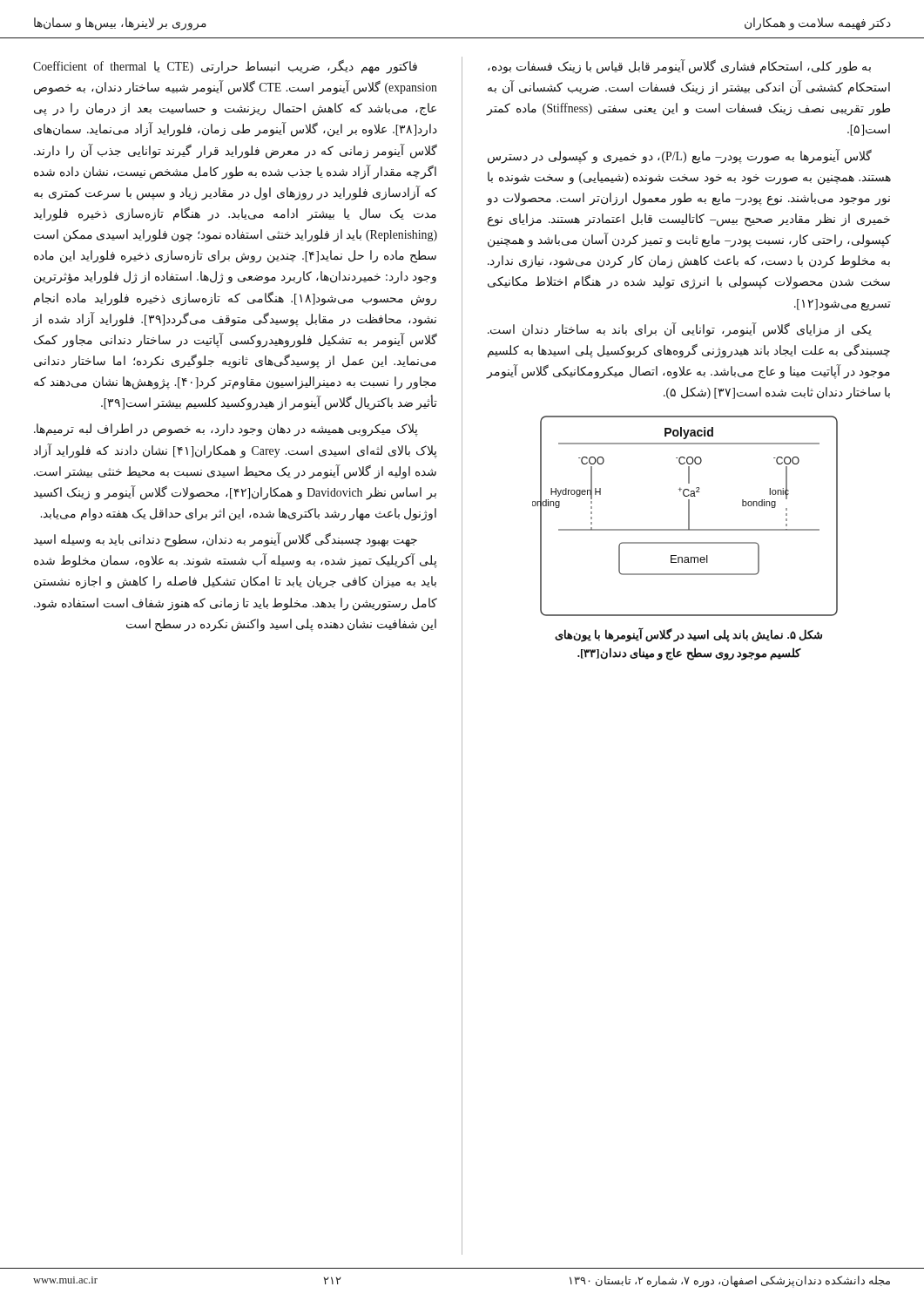Where is the passage that starts "جهت بهبود چسبندگی گلاس آینومر به"?

click(235, 582)
